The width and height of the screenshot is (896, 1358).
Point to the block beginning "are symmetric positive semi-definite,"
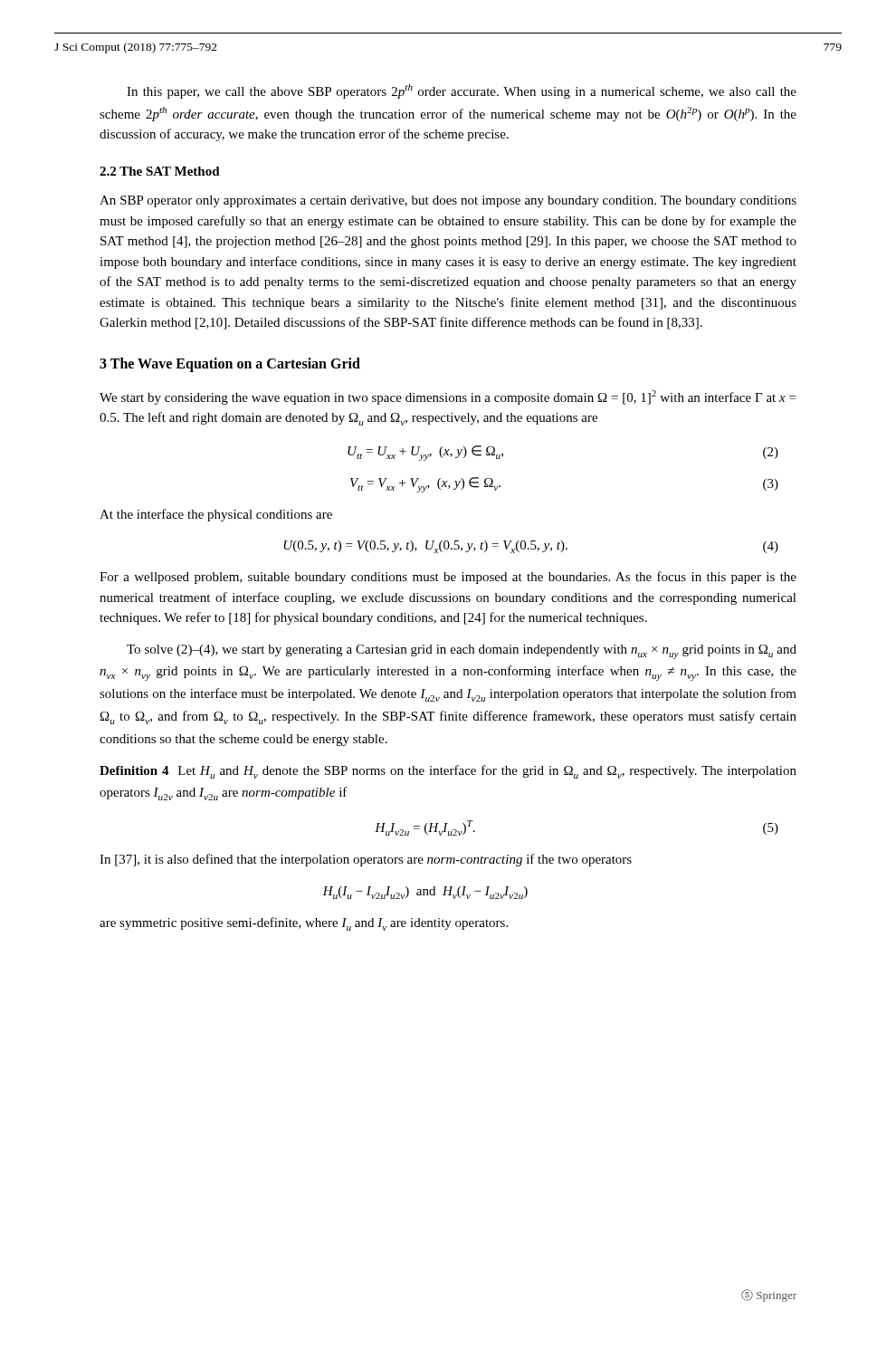point(448,923)
